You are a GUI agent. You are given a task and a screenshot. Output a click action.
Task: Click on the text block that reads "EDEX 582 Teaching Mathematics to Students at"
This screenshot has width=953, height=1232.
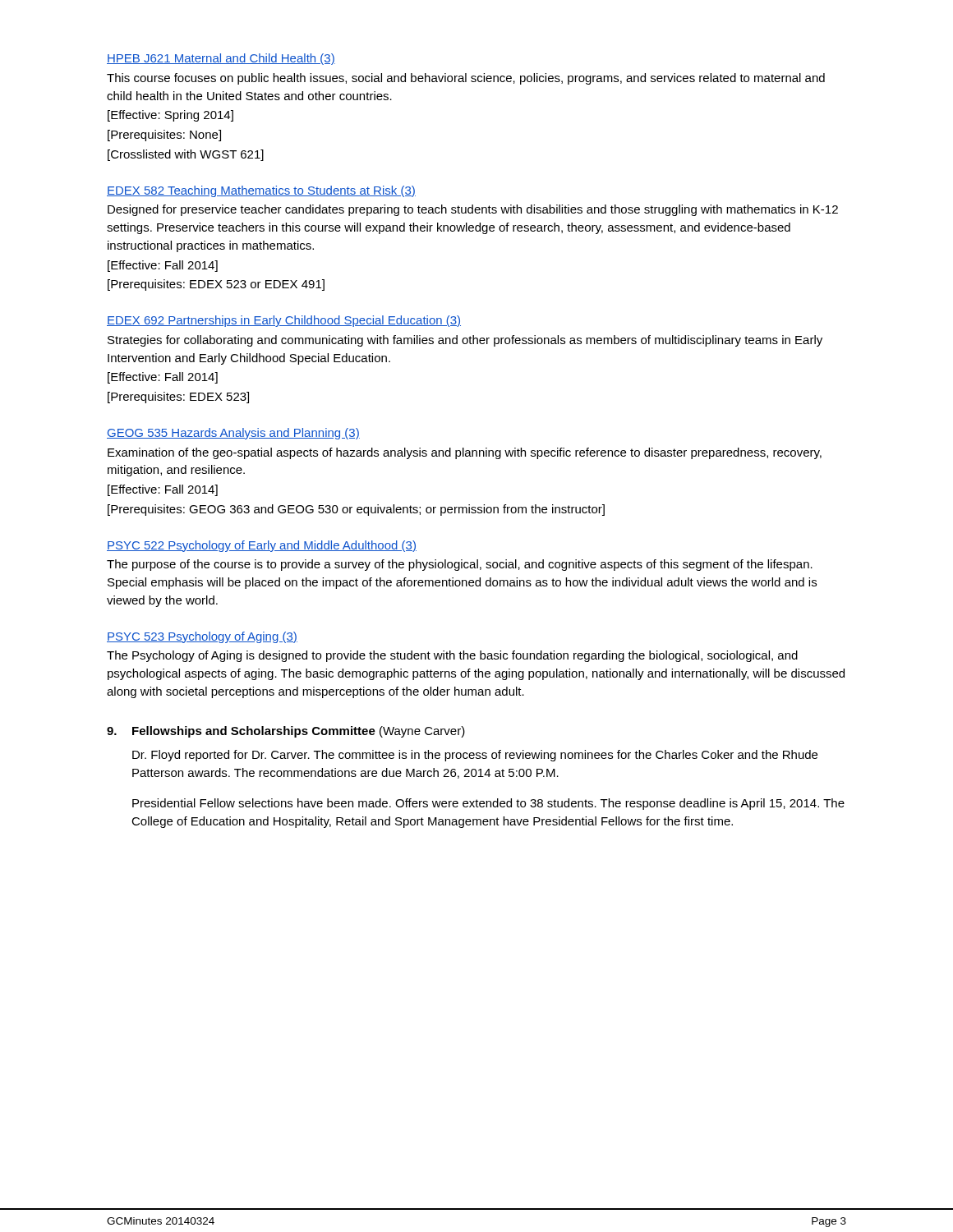coord(476,237)
